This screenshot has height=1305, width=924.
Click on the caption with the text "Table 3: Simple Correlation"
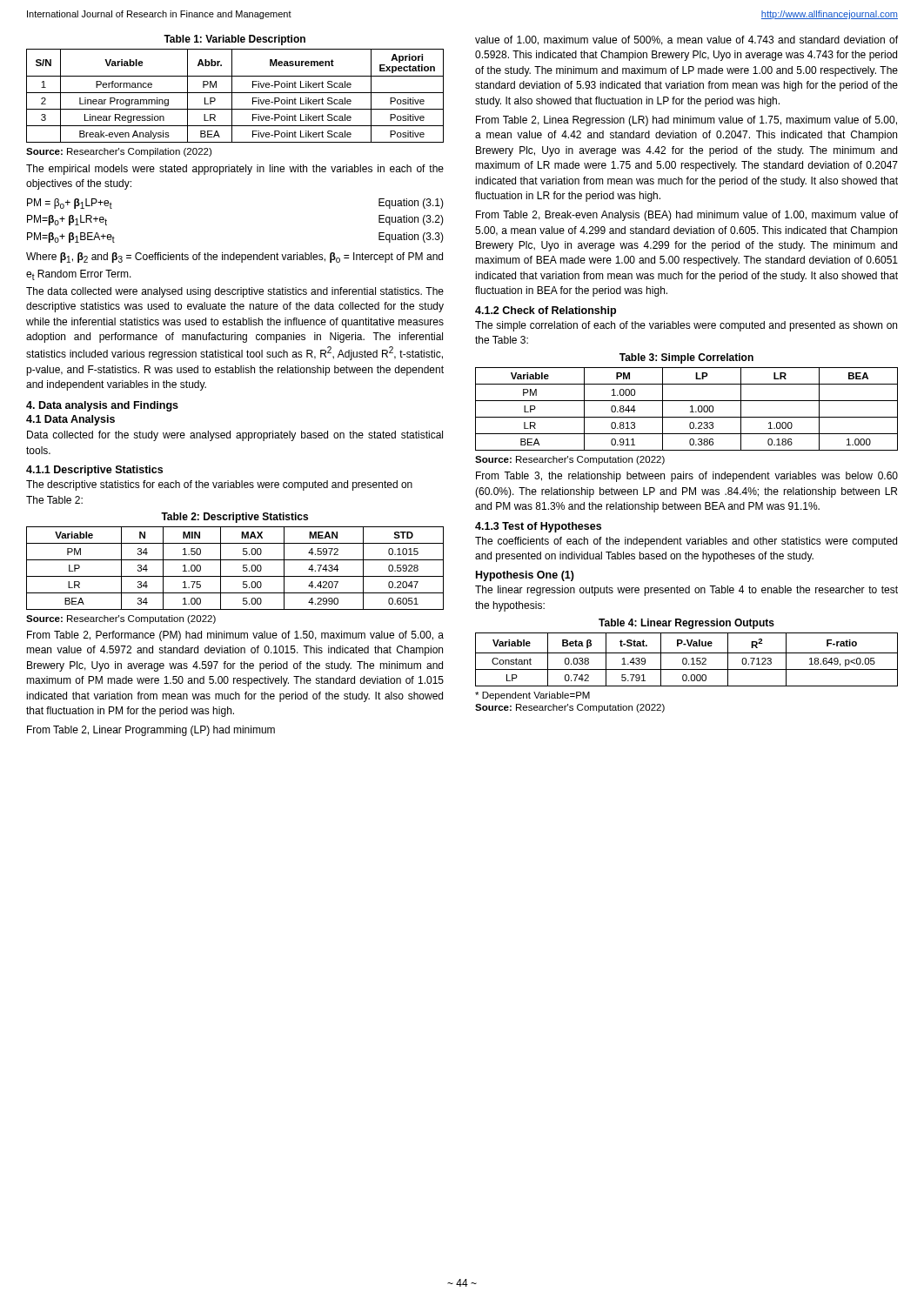[686, 358]
